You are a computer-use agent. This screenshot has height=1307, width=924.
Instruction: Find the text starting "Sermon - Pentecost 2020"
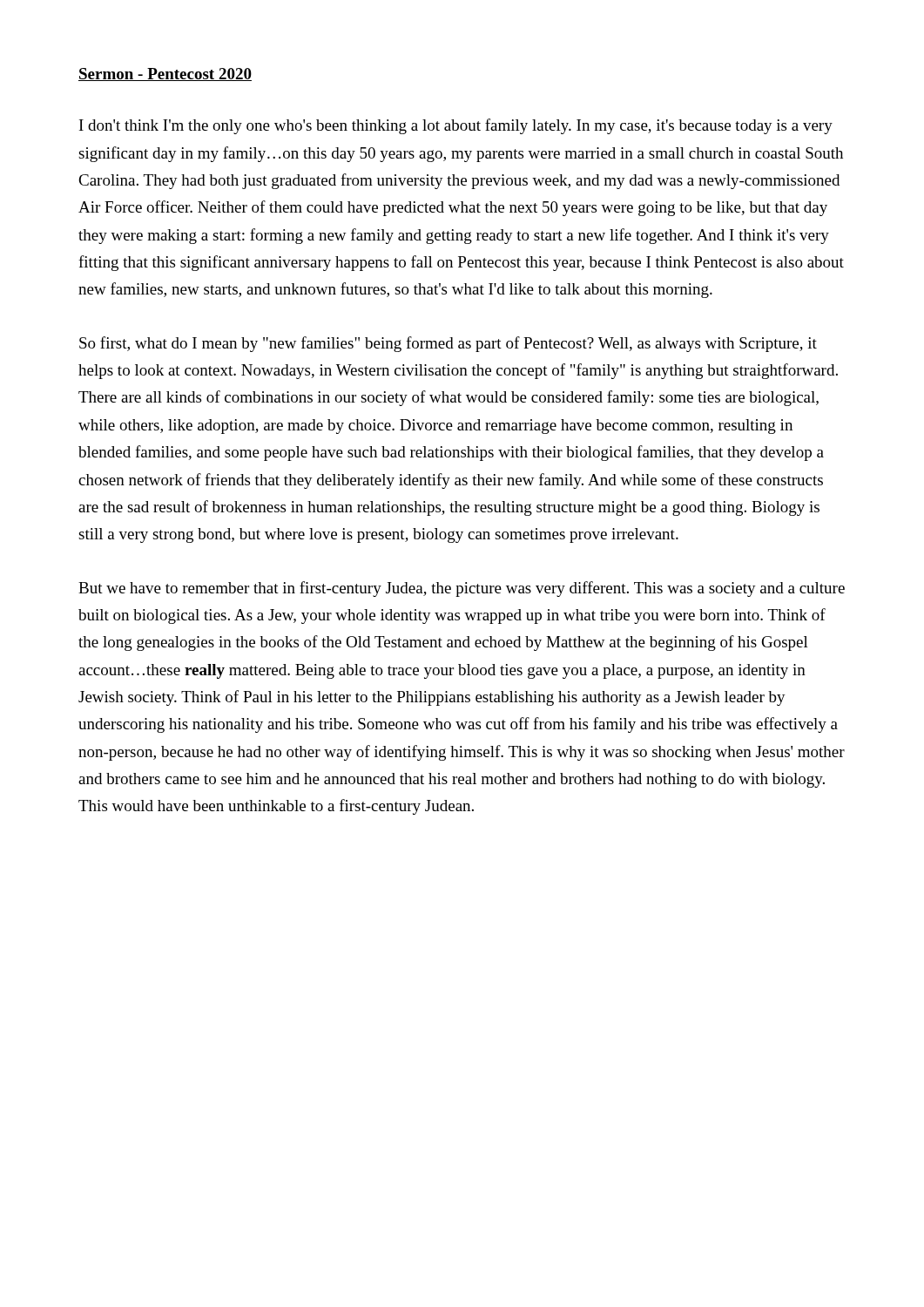165,74
